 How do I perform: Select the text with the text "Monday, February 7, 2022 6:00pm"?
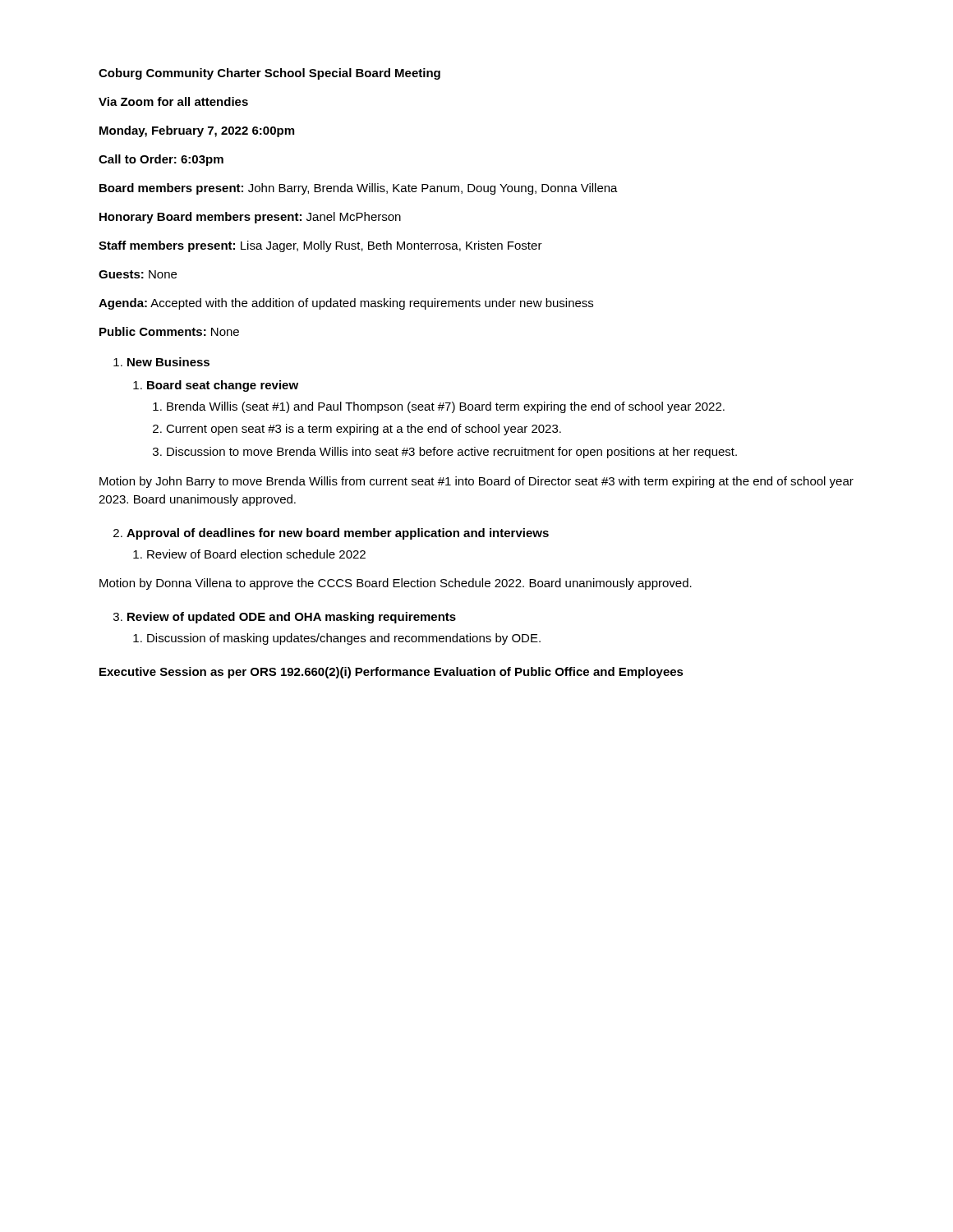point(197,130)
